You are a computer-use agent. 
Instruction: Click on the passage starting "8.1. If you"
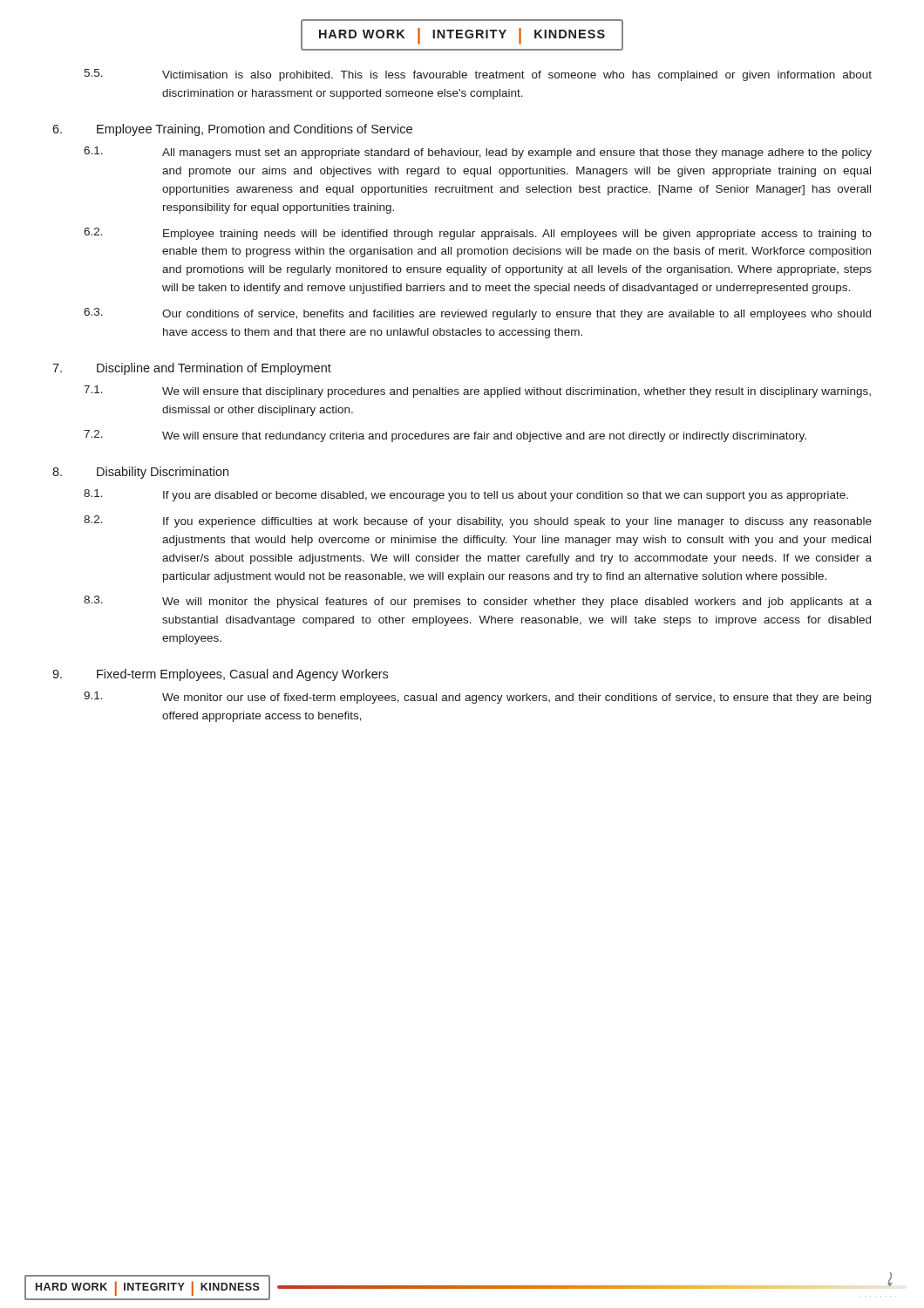coord(462,496)
